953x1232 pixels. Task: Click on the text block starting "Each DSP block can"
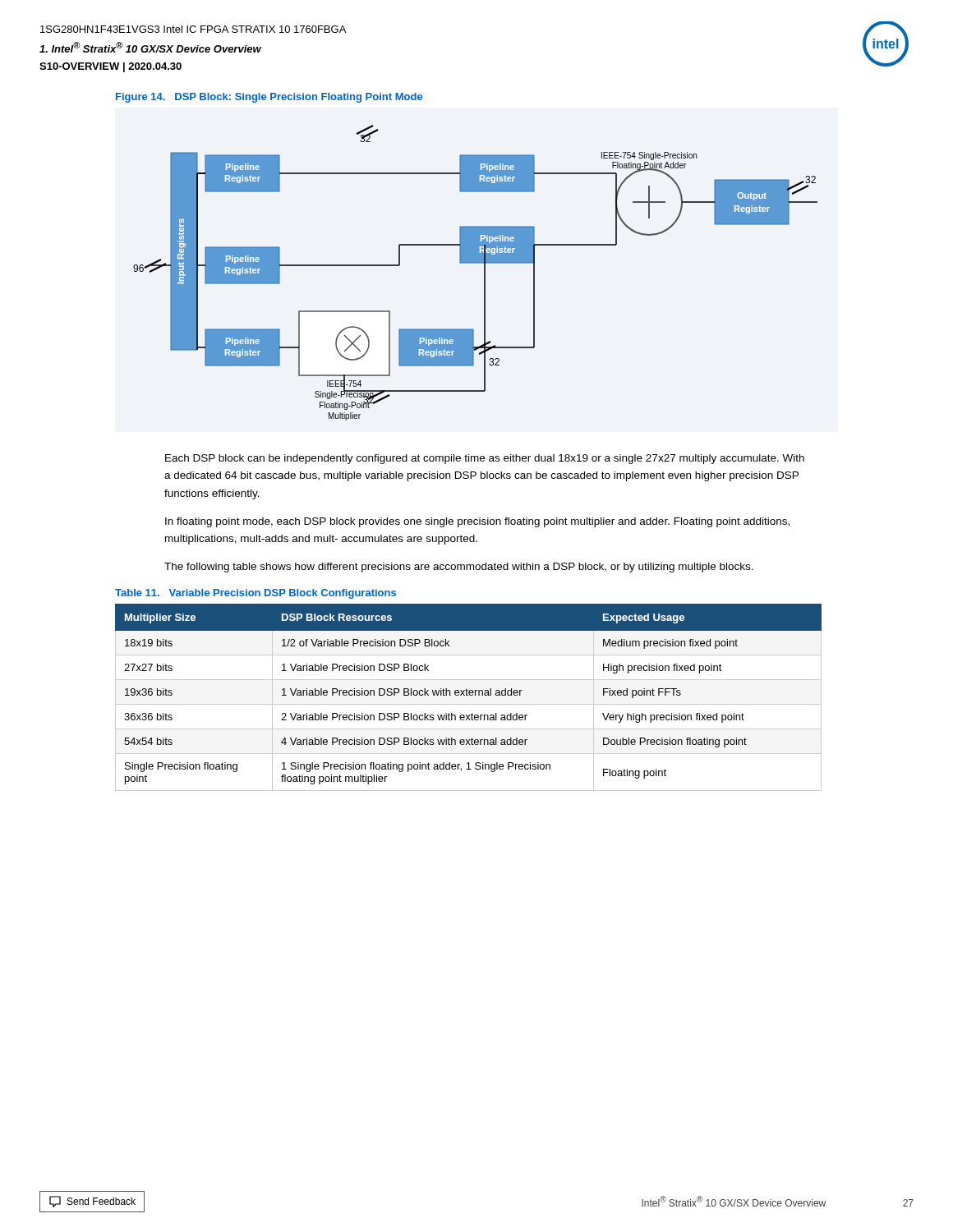[x=485, y=475]
